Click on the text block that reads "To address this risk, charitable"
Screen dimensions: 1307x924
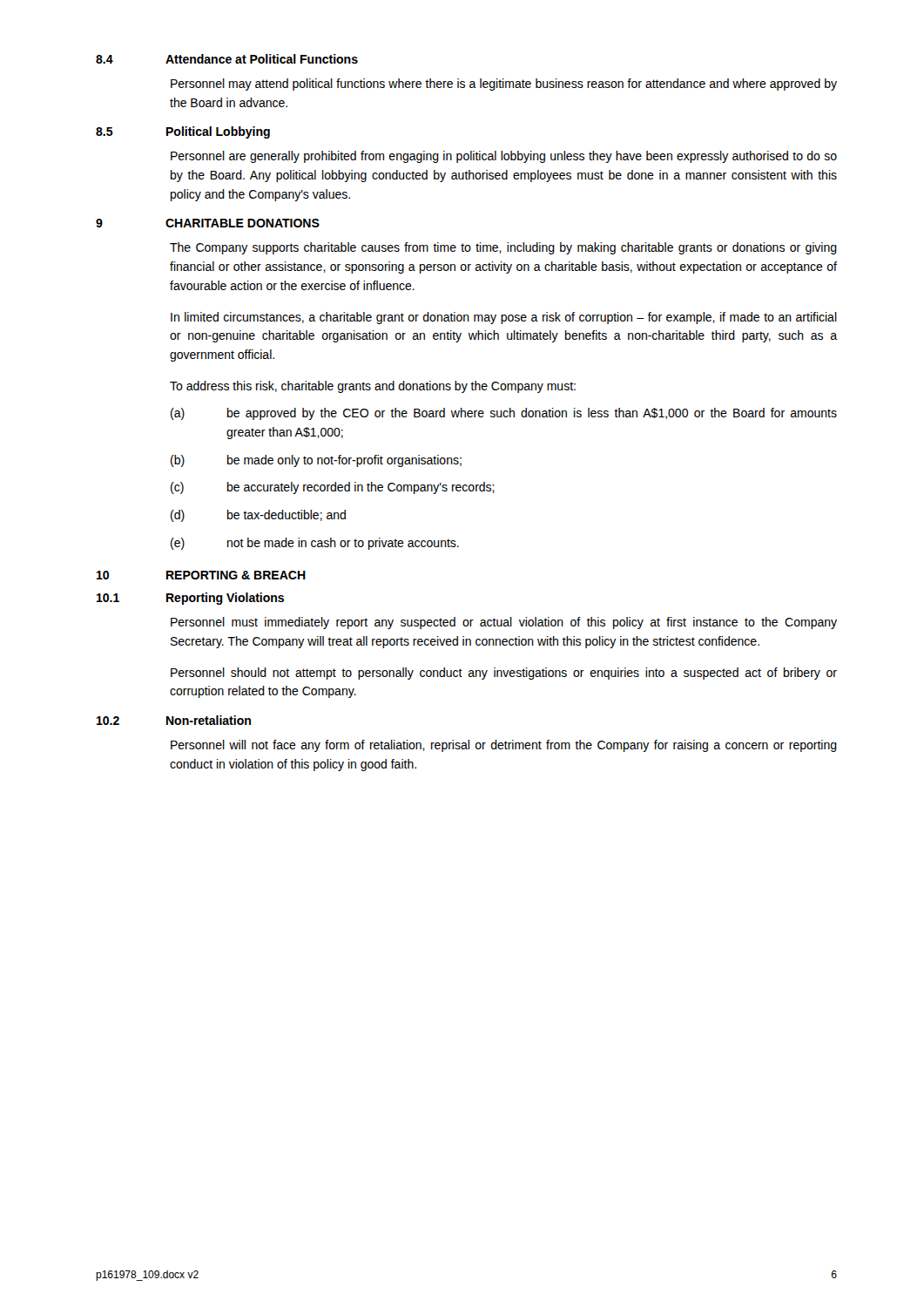(373, 386)
